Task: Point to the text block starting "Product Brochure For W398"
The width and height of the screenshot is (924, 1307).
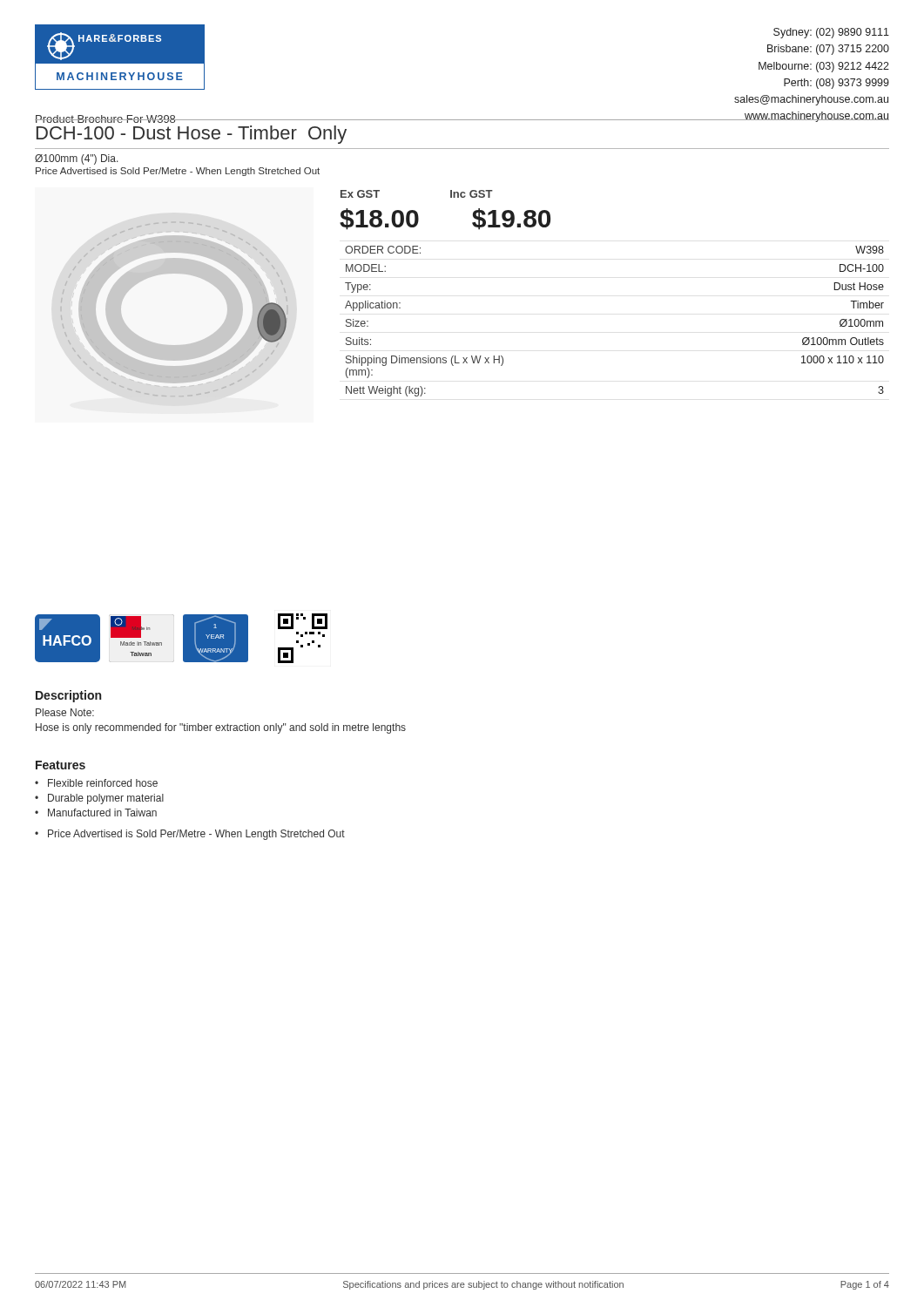Action: 105,119
